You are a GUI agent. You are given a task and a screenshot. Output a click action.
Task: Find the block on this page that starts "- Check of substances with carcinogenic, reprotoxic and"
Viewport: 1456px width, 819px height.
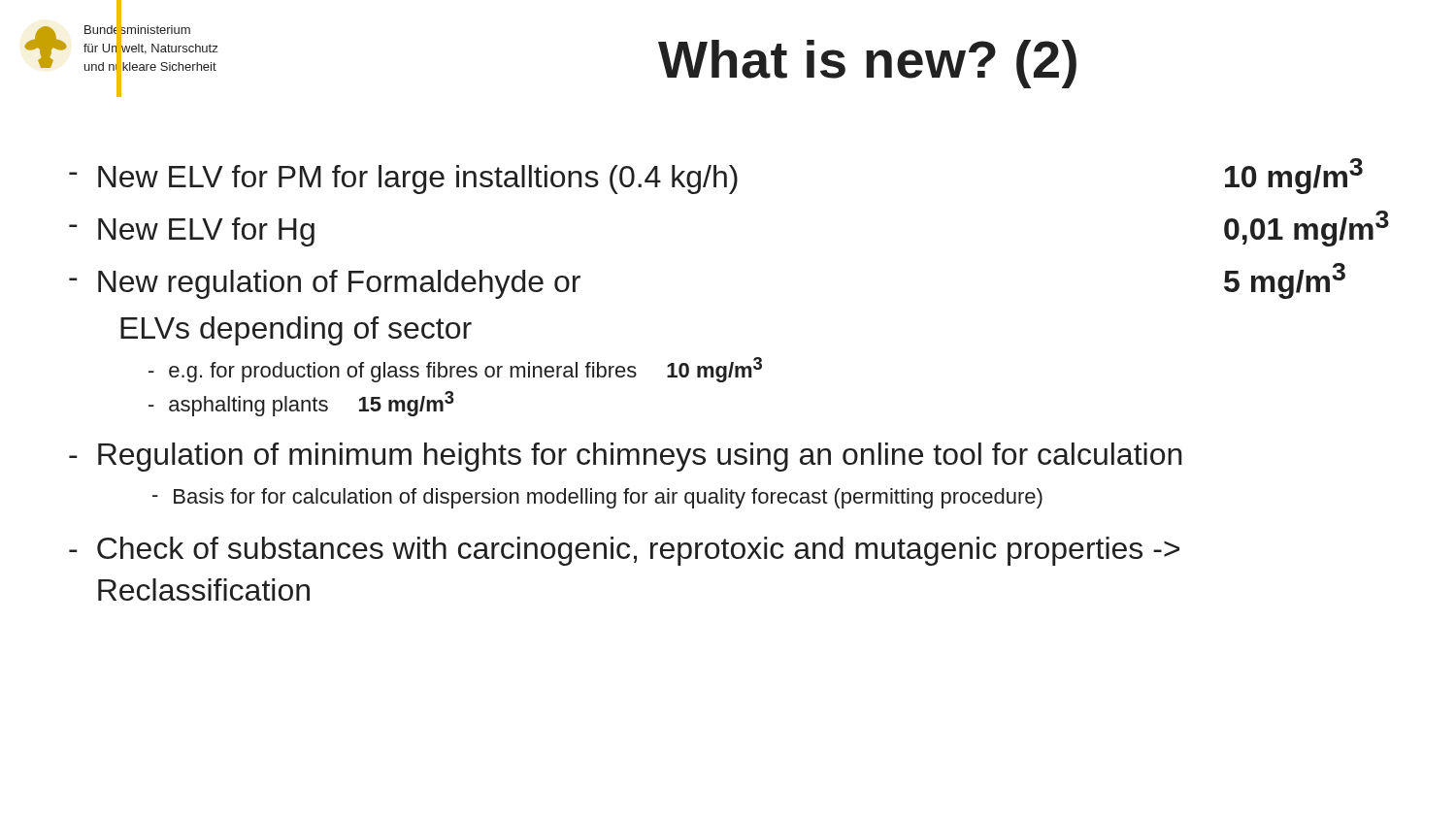click(733, 570)
